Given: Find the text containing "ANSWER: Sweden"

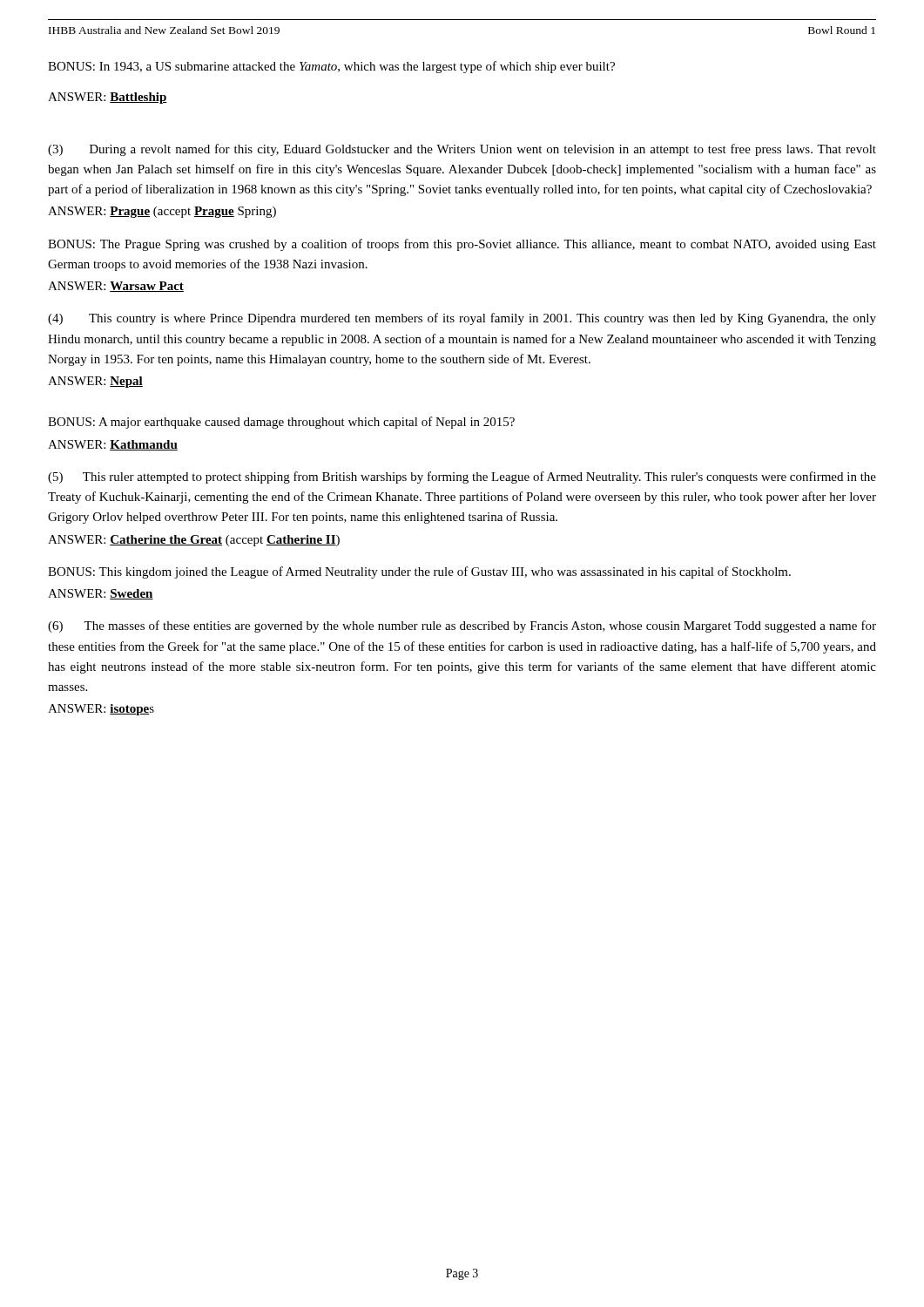Looking at the screenshot, I should click(x=100, y=593).
